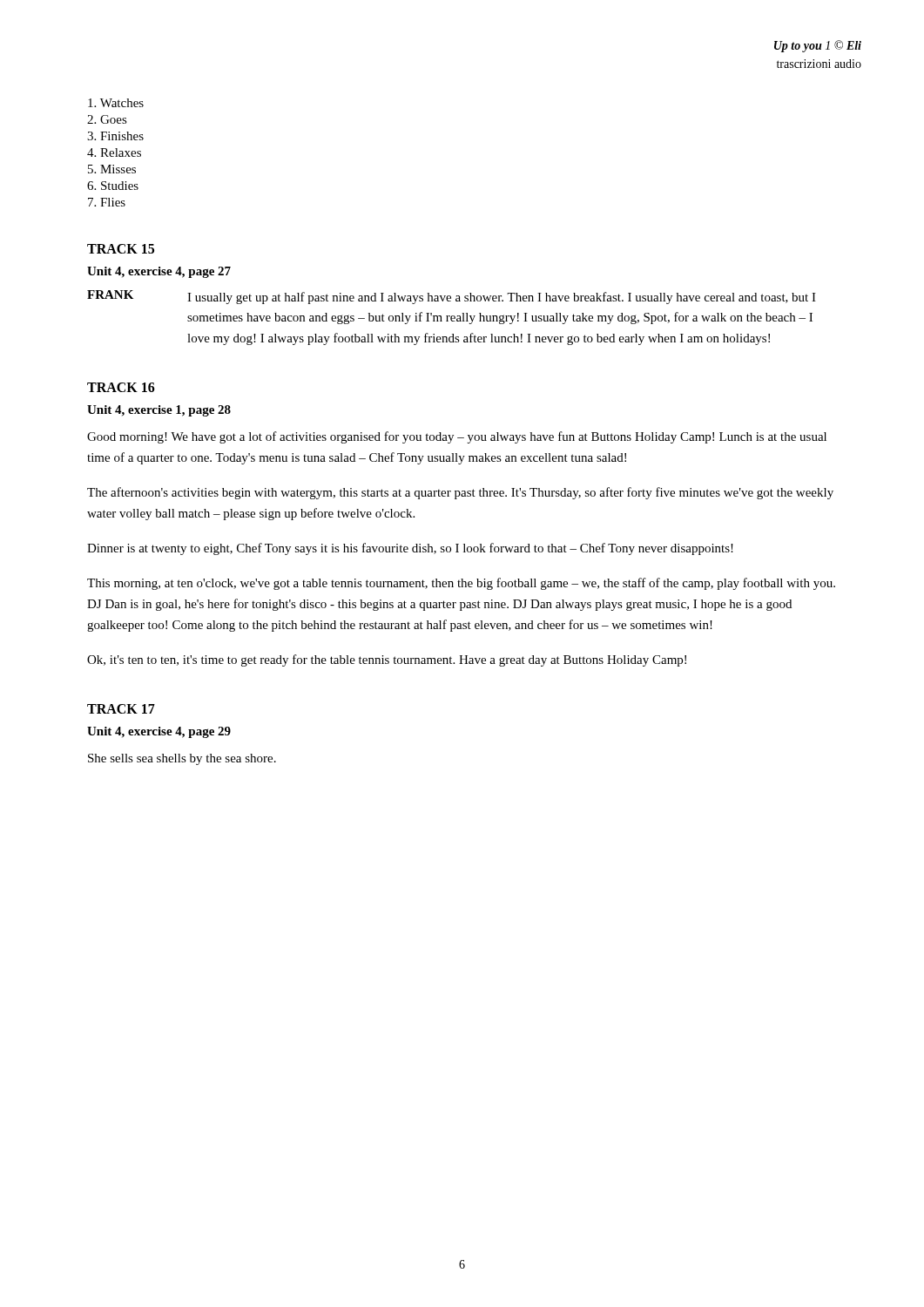Where is the passage that starts "Good morning! We have got a"?
Viewport: 924px width, 1307px height.
[x=457, y=447]
